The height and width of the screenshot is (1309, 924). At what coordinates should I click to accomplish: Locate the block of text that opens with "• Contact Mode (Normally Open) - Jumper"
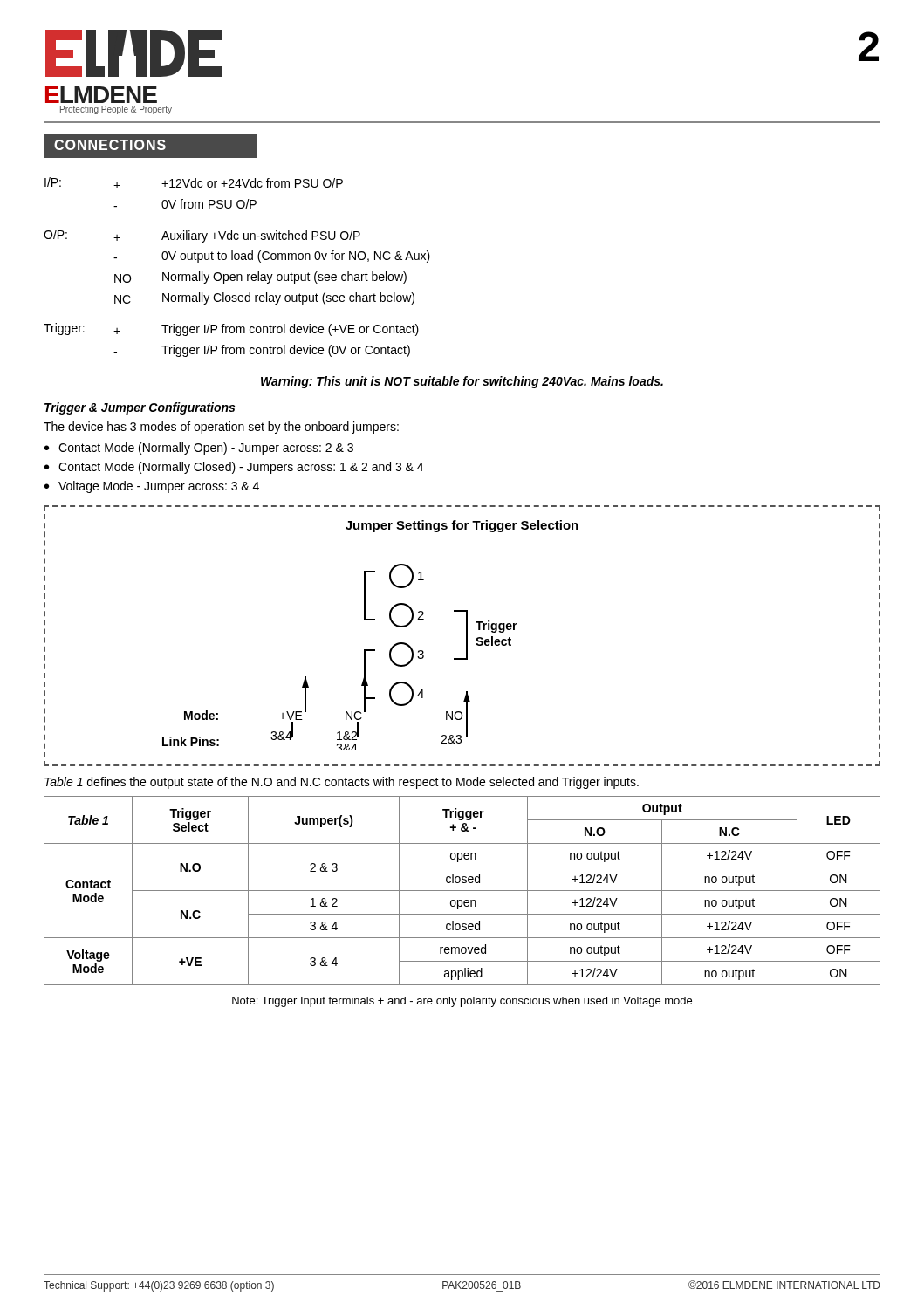coord(199,449)
